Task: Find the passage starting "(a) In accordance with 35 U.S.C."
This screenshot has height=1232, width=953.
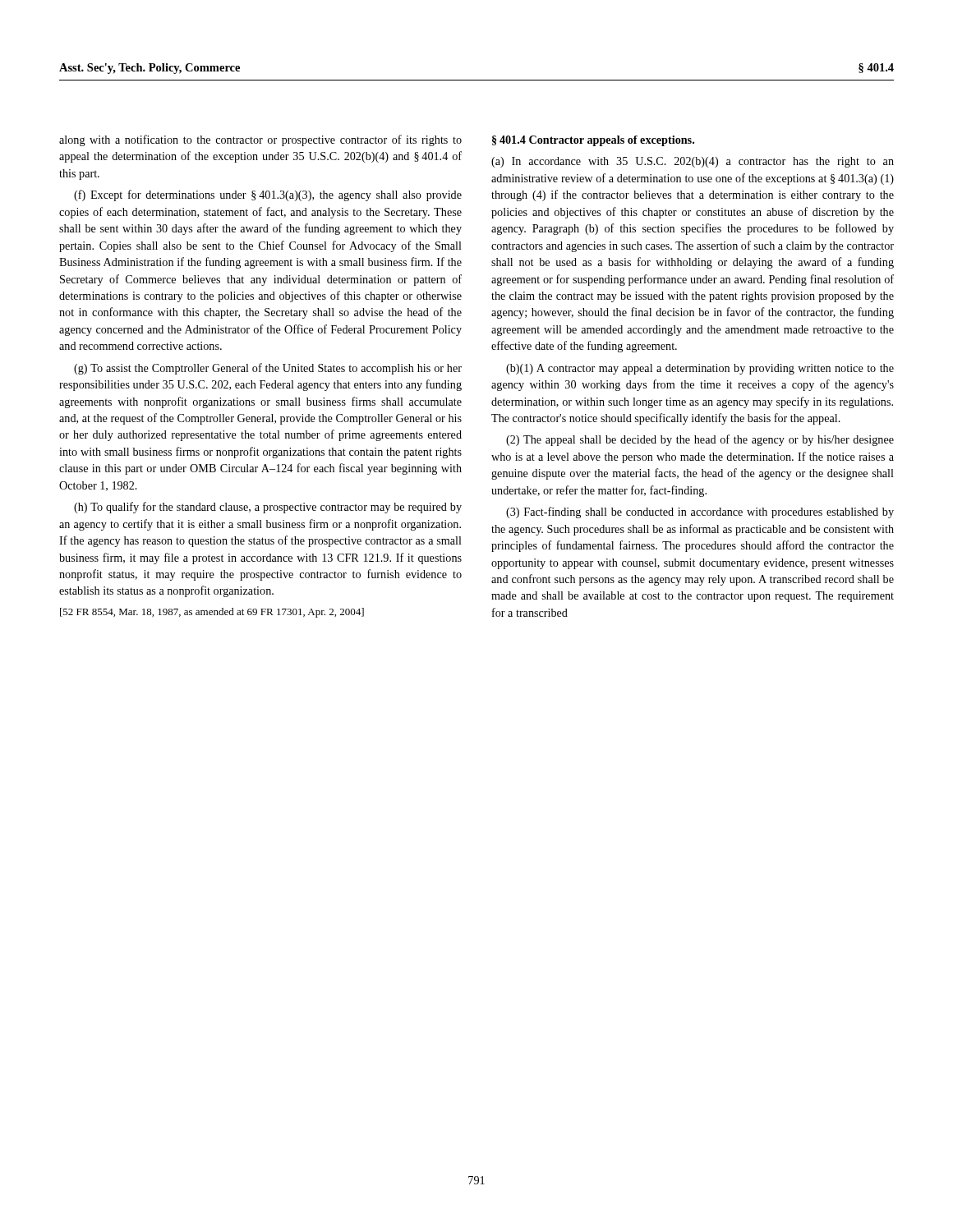Action: [x=693, y=254]
